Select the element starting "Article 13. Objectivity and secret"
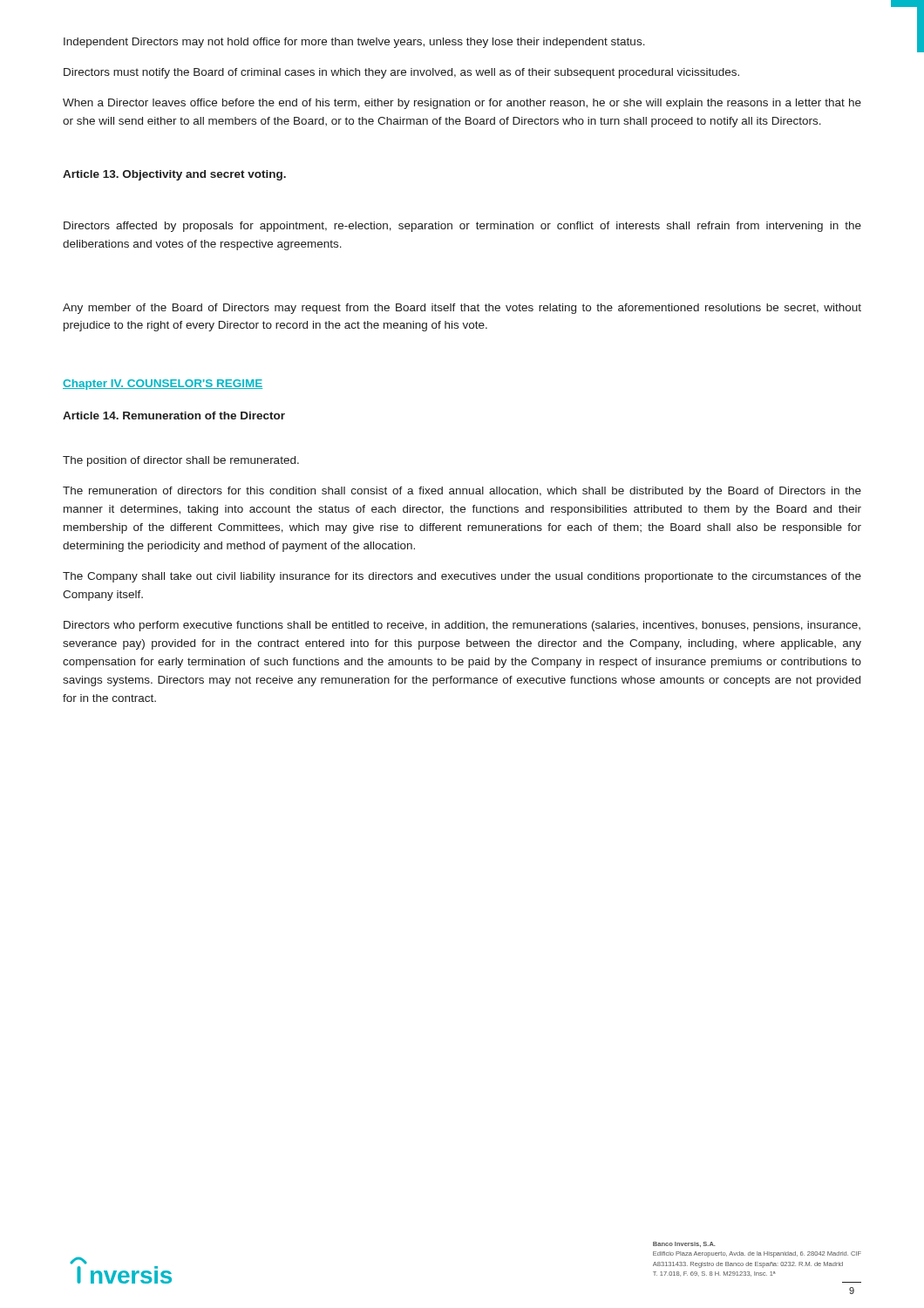The height and width of the screenshot is (1308, 924). [x=175, y=174]
